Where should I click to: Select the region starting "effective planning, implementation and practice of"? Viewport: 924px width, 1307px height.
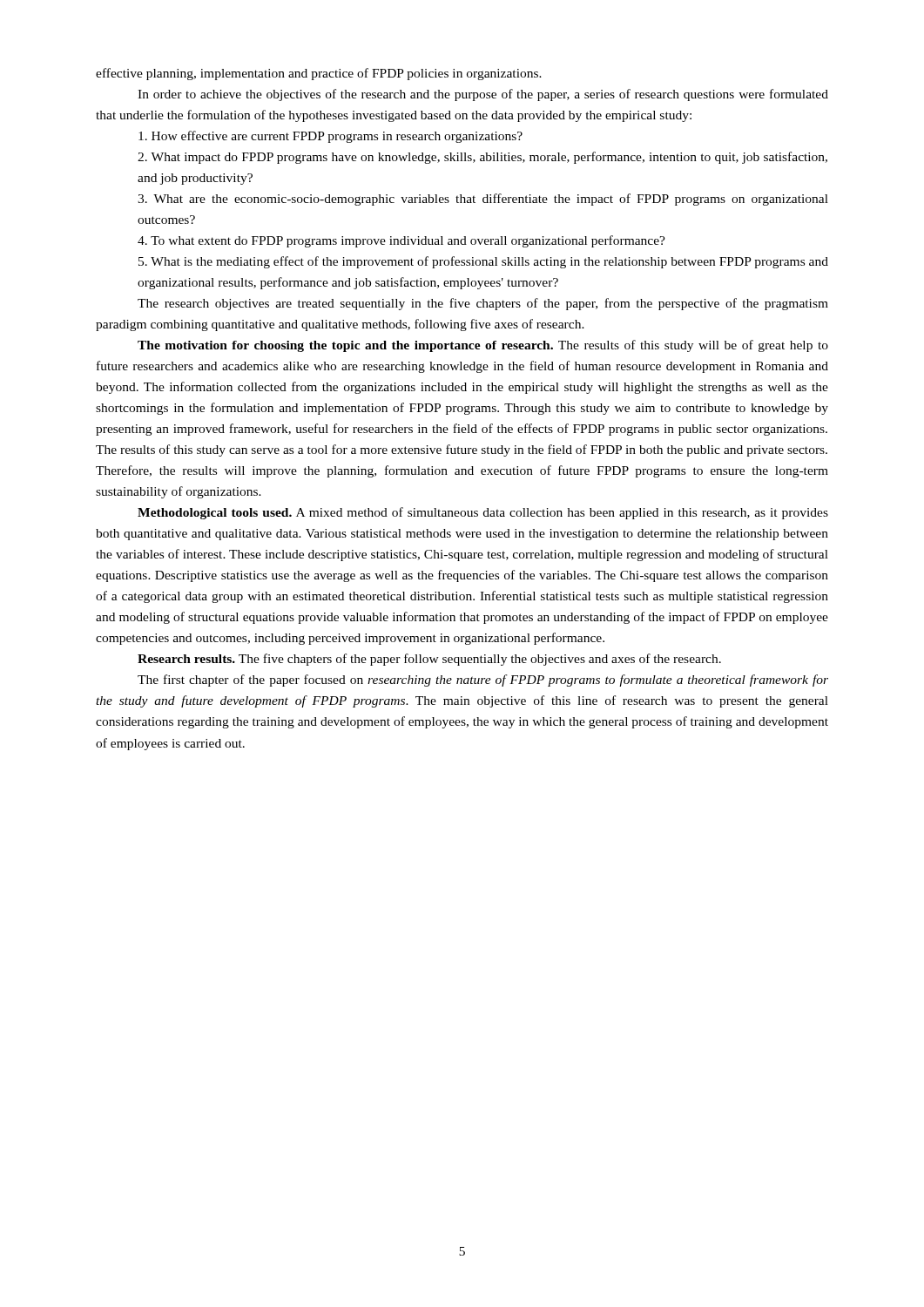pyautogui.click(x=462, y=73)
